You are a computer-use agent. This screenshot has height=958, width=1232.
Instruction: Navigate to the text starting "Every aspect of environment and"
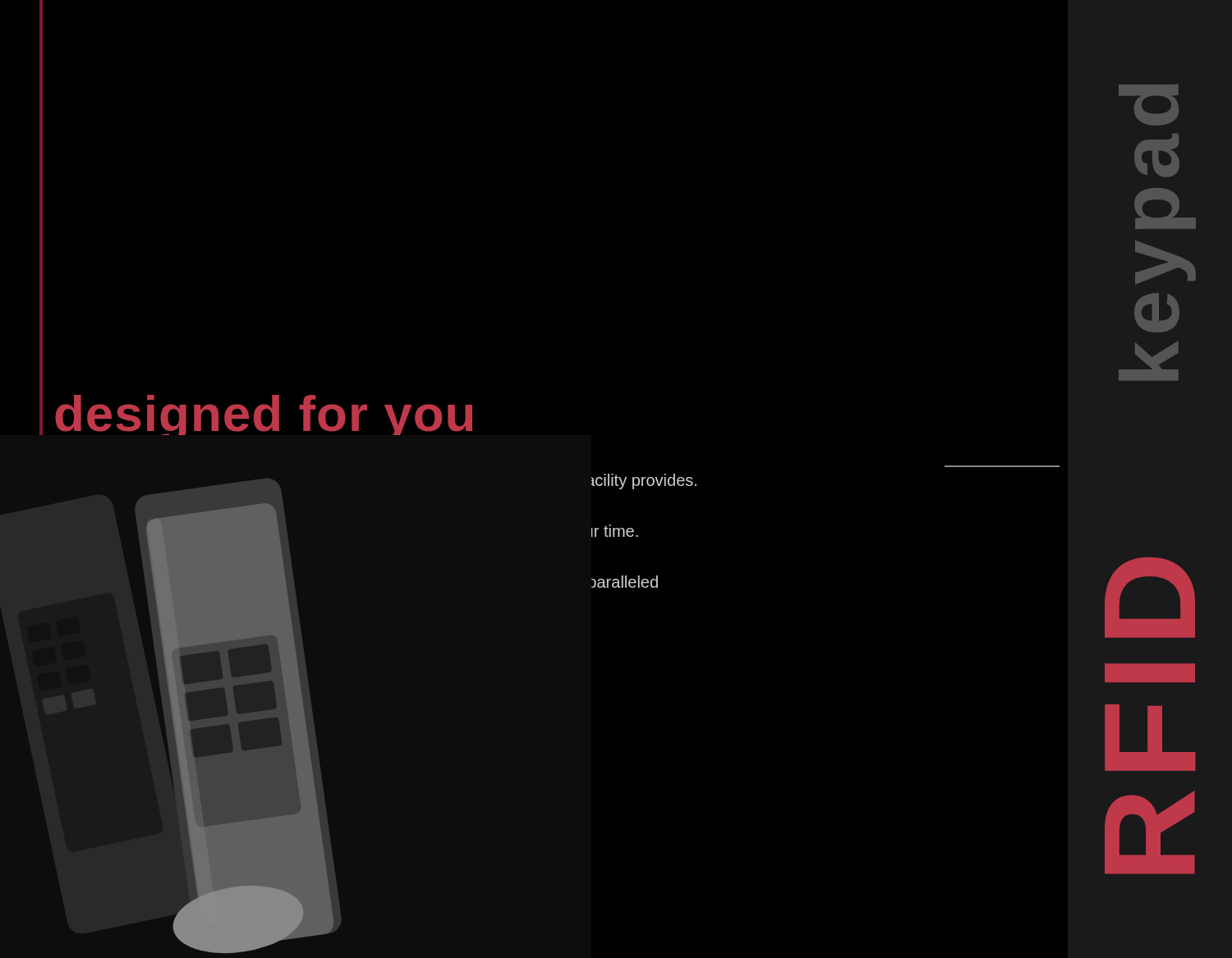click(644, 481)
